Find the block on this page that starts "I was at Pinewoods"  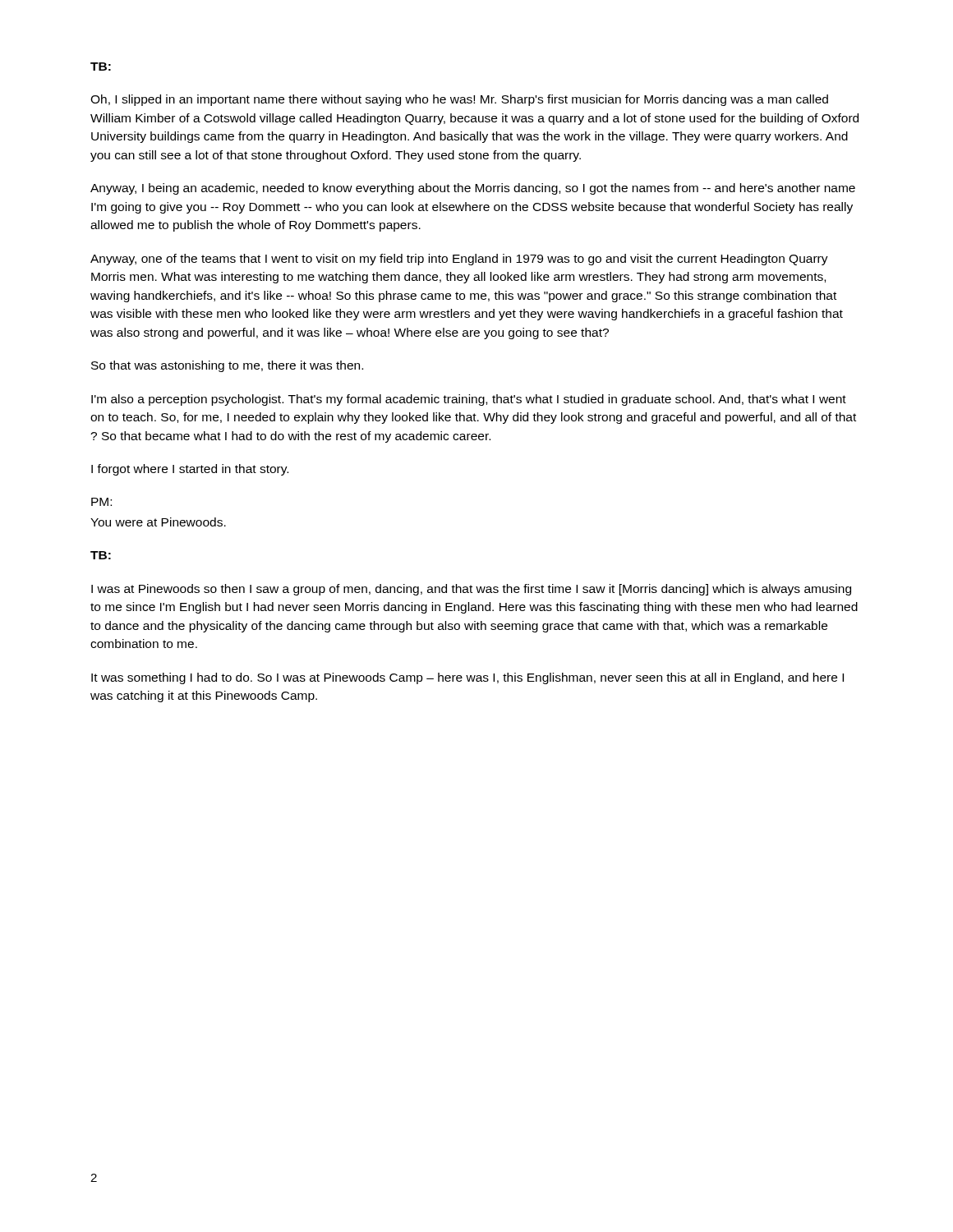click(475, 616)
